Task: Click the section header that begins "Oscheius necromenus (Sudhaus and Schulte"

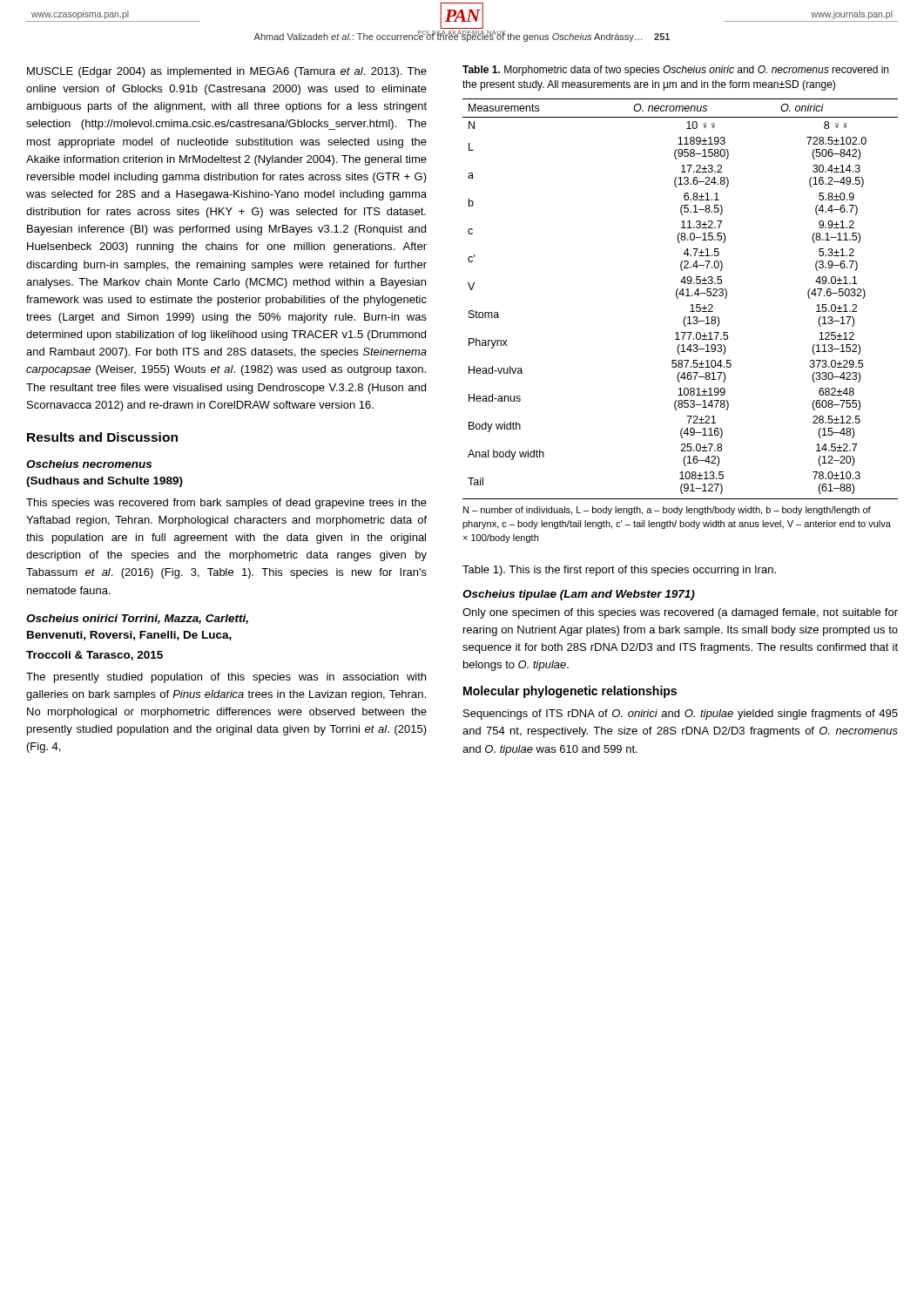Action: [x=89, y=464]
